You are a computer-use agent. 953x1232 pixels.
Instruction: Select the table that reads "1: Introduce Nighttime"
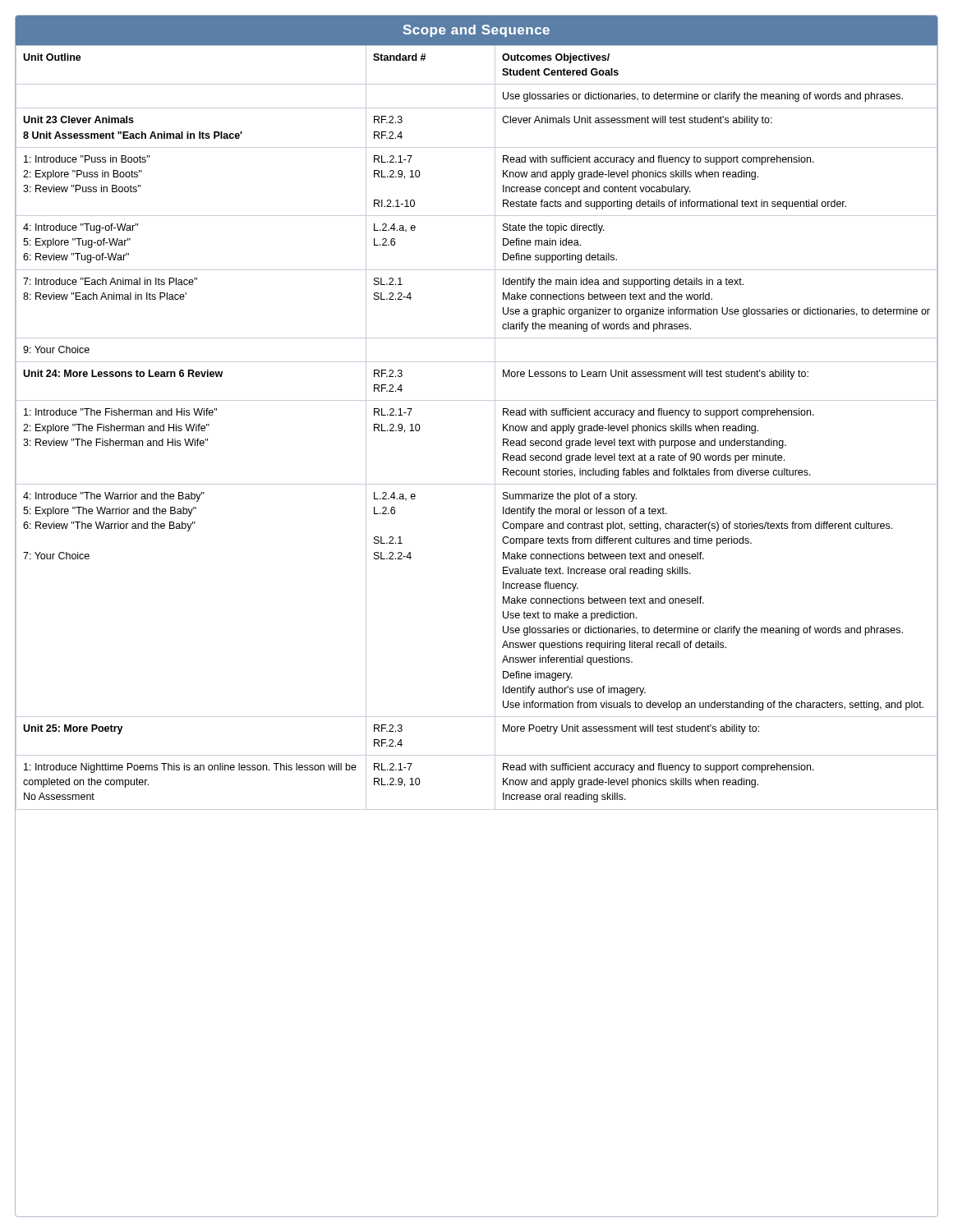tap(476, 427)
